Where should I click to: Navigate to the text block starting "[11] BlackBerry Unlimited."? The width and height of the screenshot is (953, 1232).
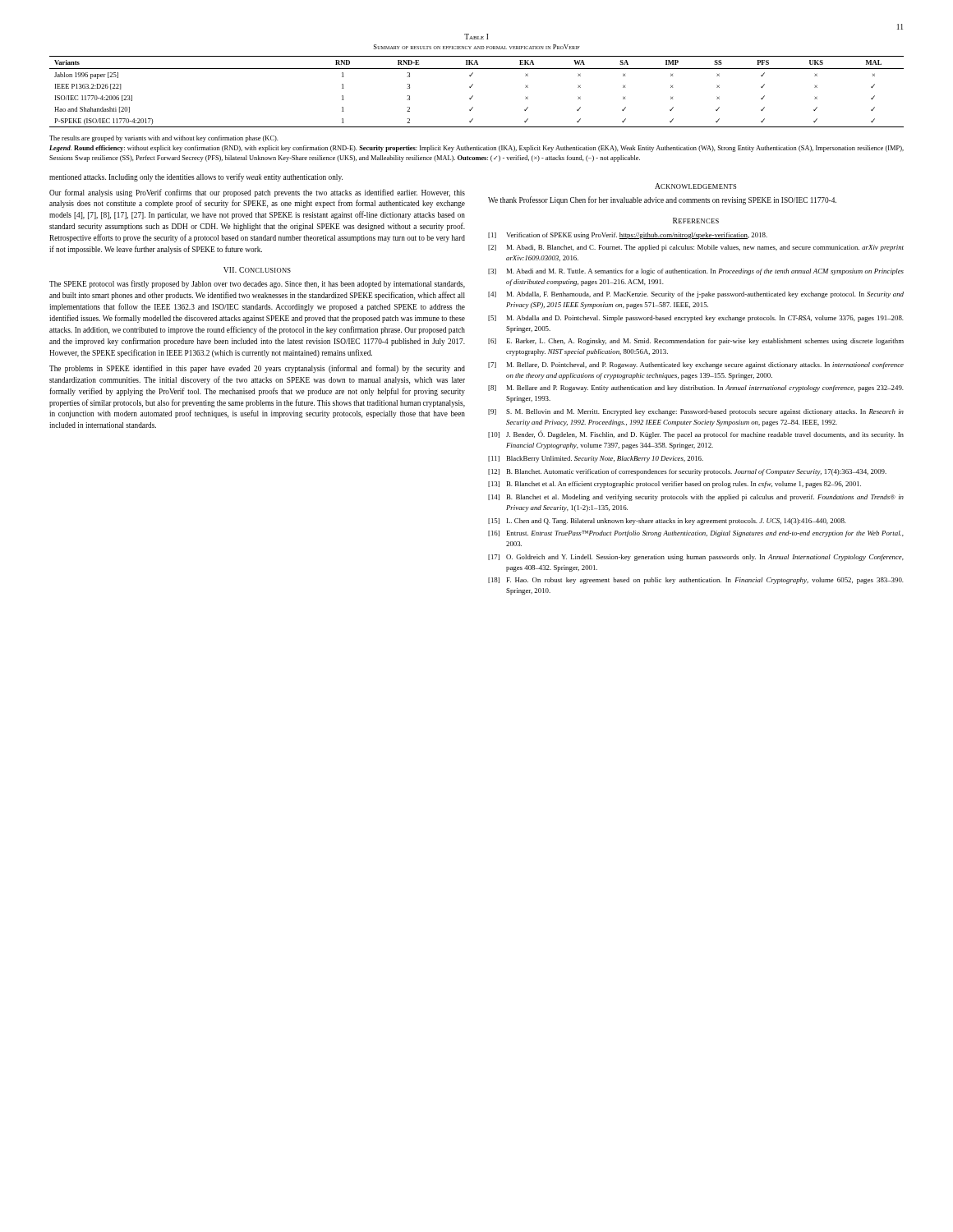(x=696, y=458)
